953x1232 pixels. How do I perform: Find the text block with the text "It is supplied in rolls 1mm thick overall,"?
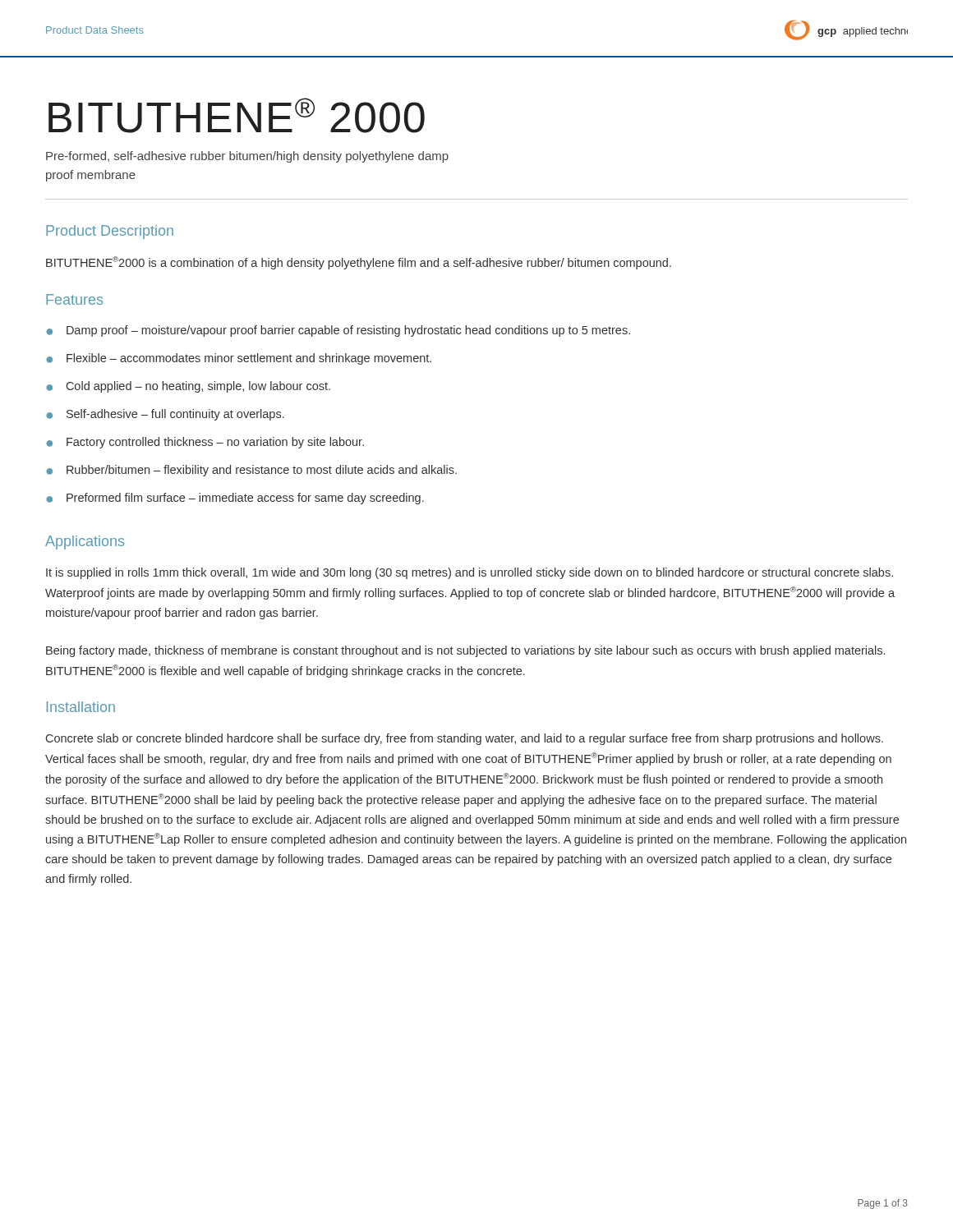pos(470,593)
